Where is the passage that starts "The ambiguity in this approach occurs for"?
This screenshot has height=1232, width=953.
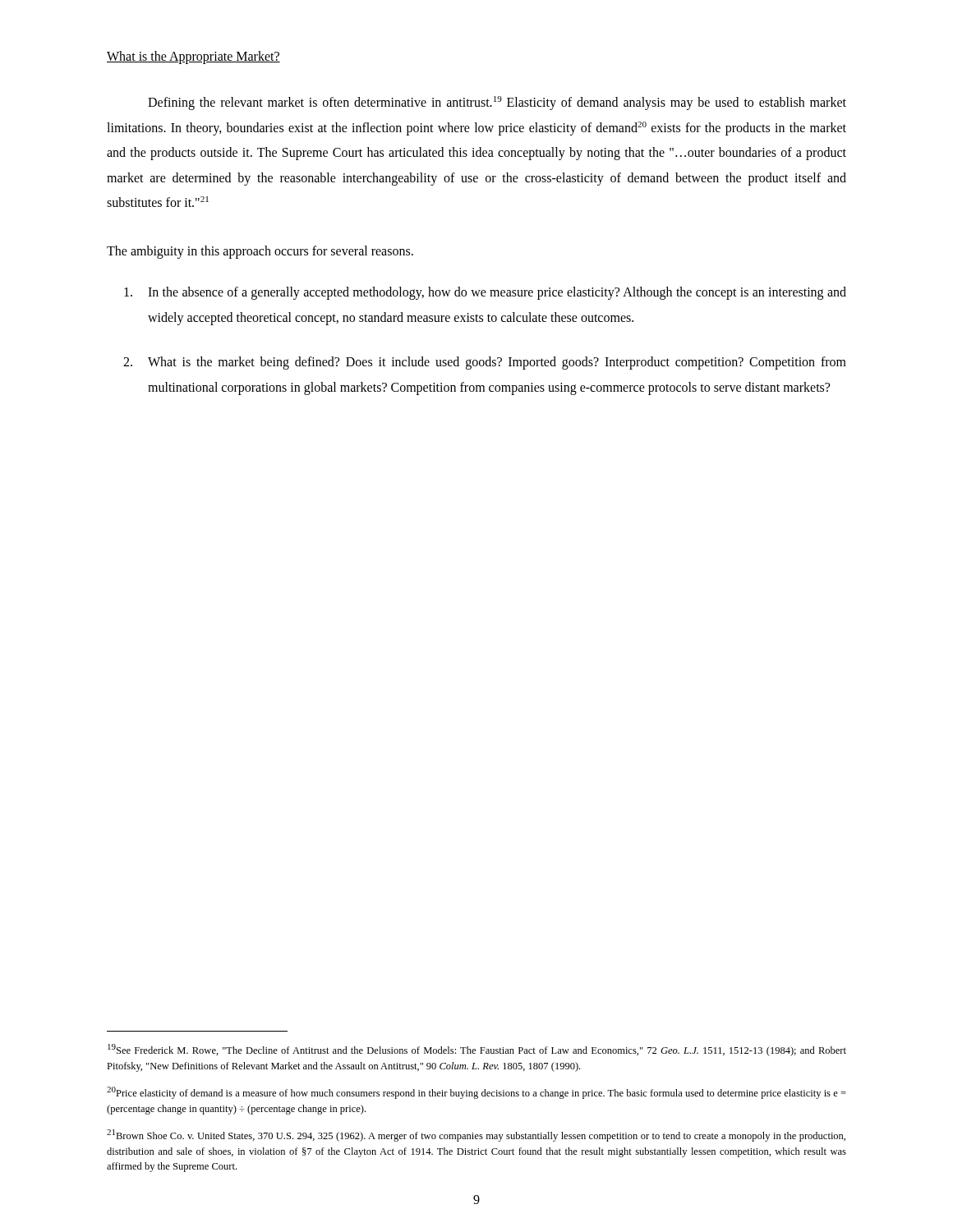[x=260, y=251]
